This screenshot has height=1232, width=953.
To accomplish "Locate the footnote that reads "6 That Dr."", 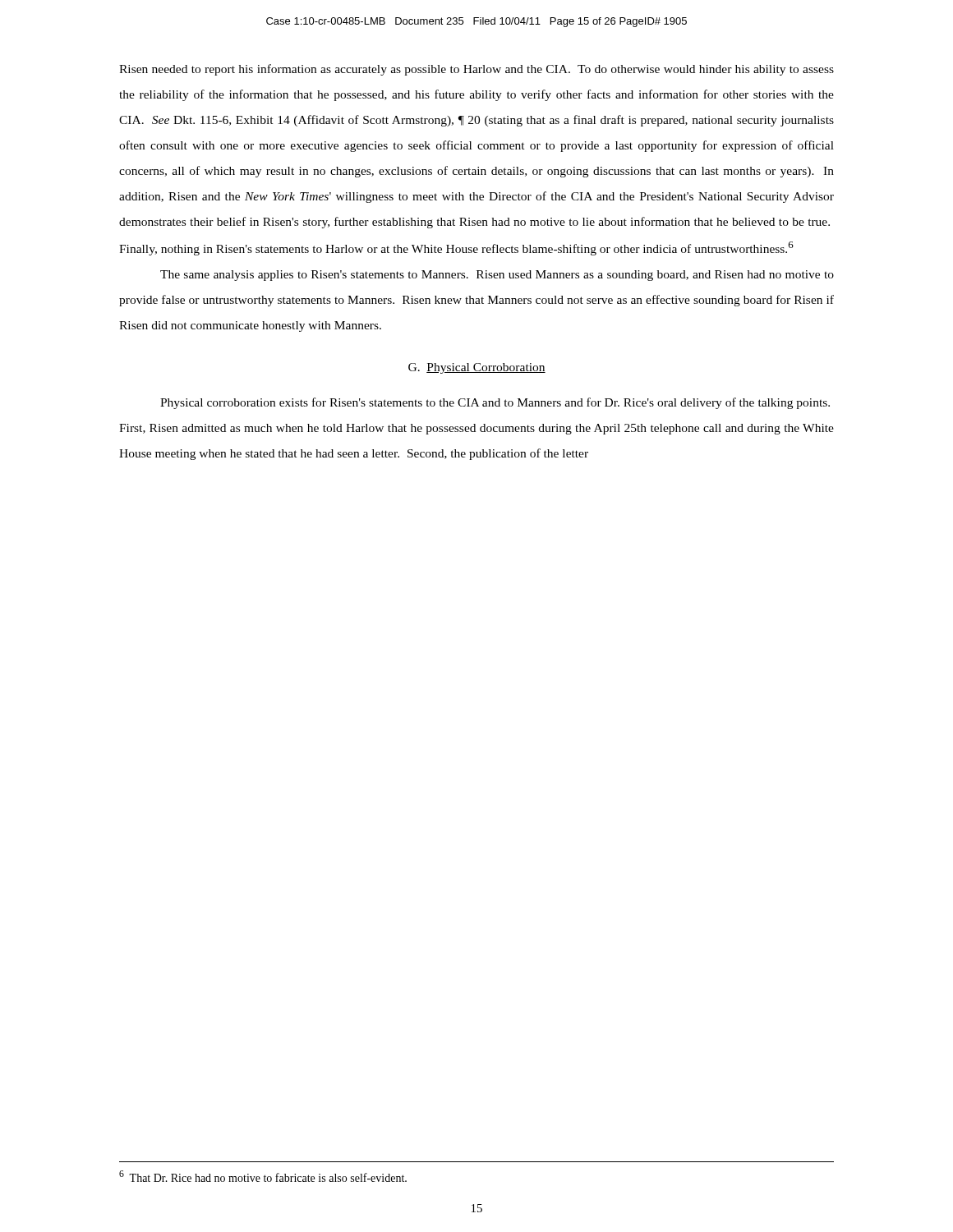I will [263, 1176].
